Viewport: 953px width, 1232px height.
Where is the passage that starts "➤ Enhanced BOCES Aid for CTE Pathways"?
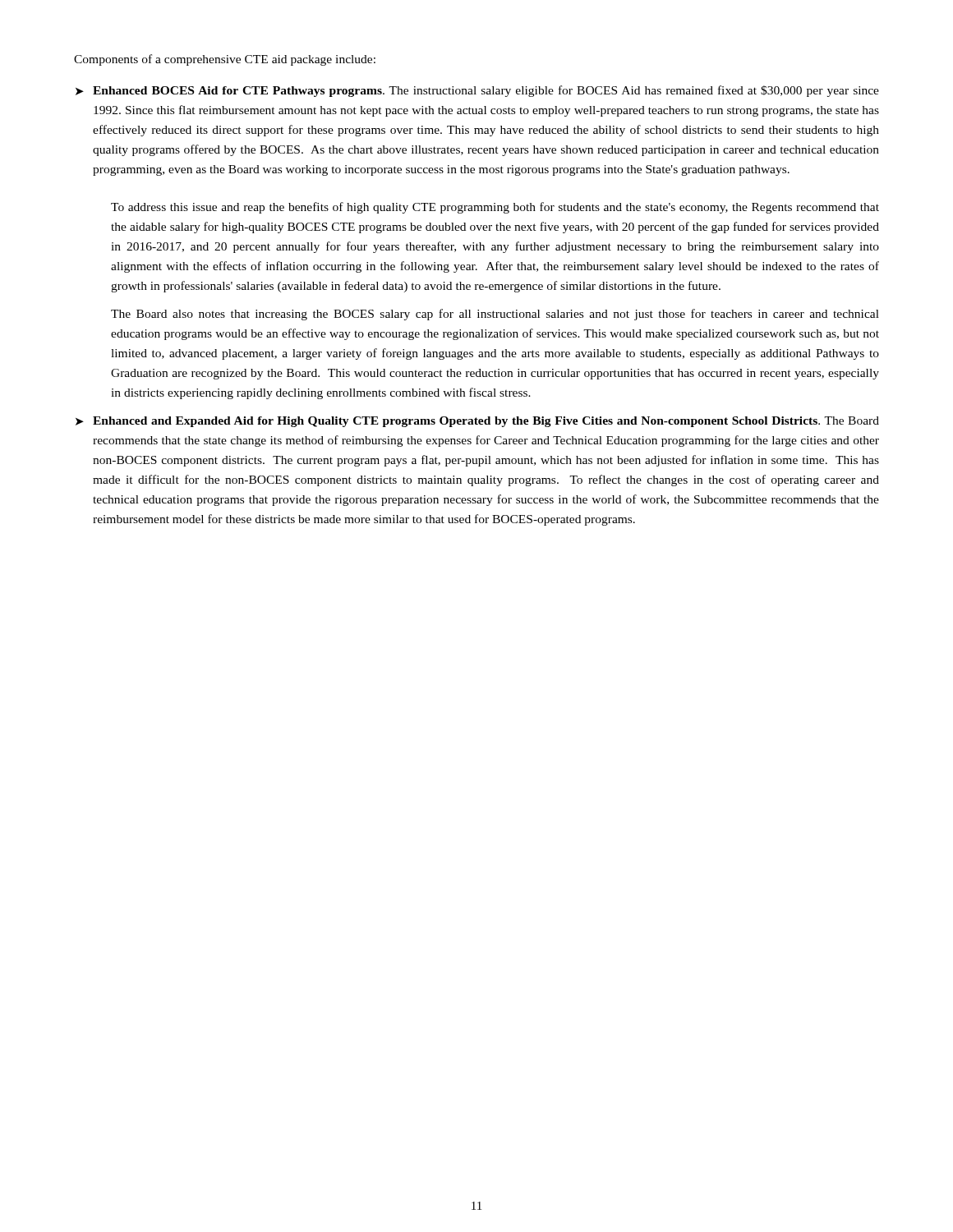[476, 134]
